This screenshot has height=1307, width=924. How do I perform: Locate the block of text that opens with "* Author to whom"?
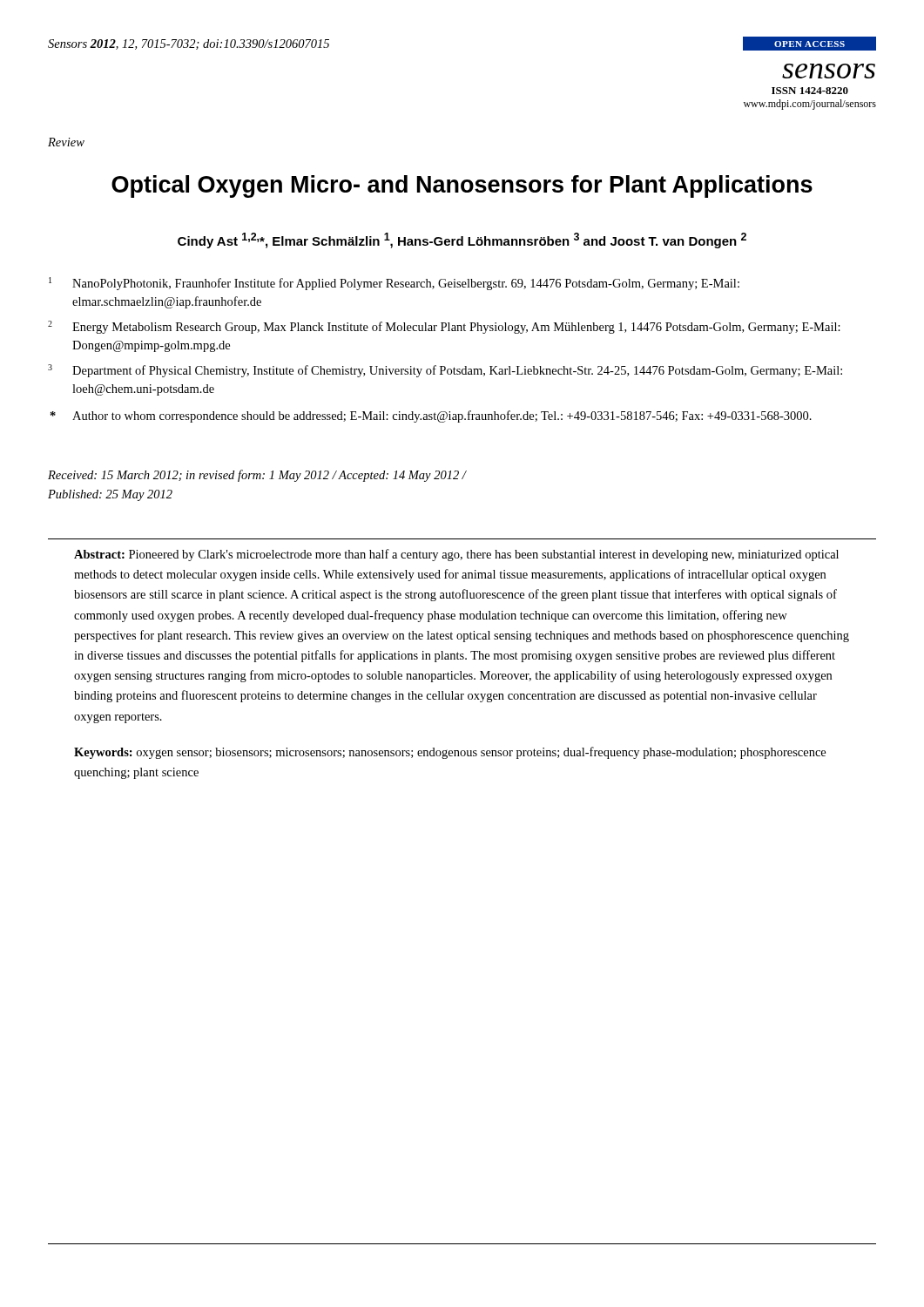[x=431, y=416]
